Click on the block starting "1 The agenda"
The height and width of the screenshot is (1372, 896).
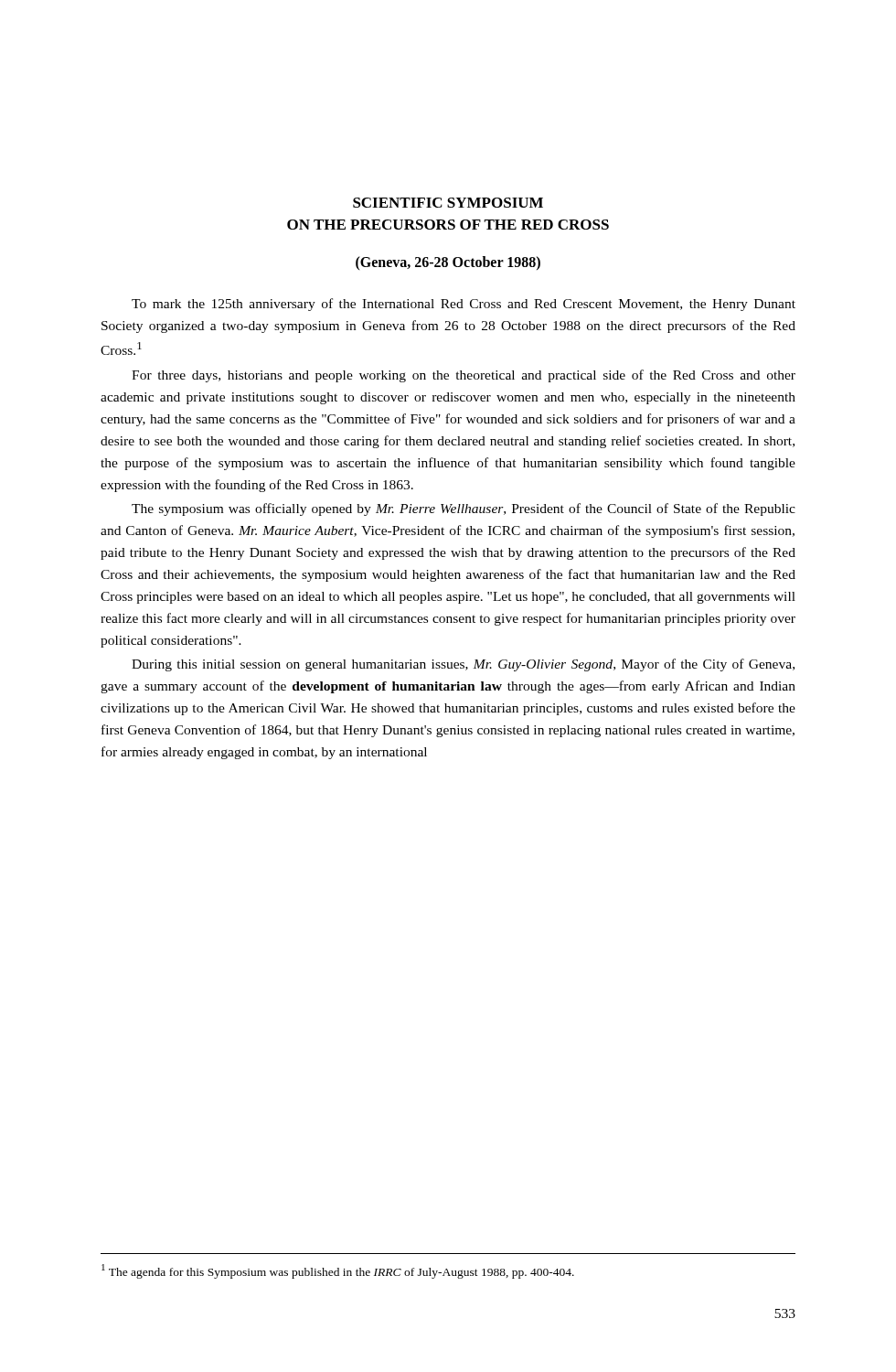pyautogui.click(x=338, y=1270)
